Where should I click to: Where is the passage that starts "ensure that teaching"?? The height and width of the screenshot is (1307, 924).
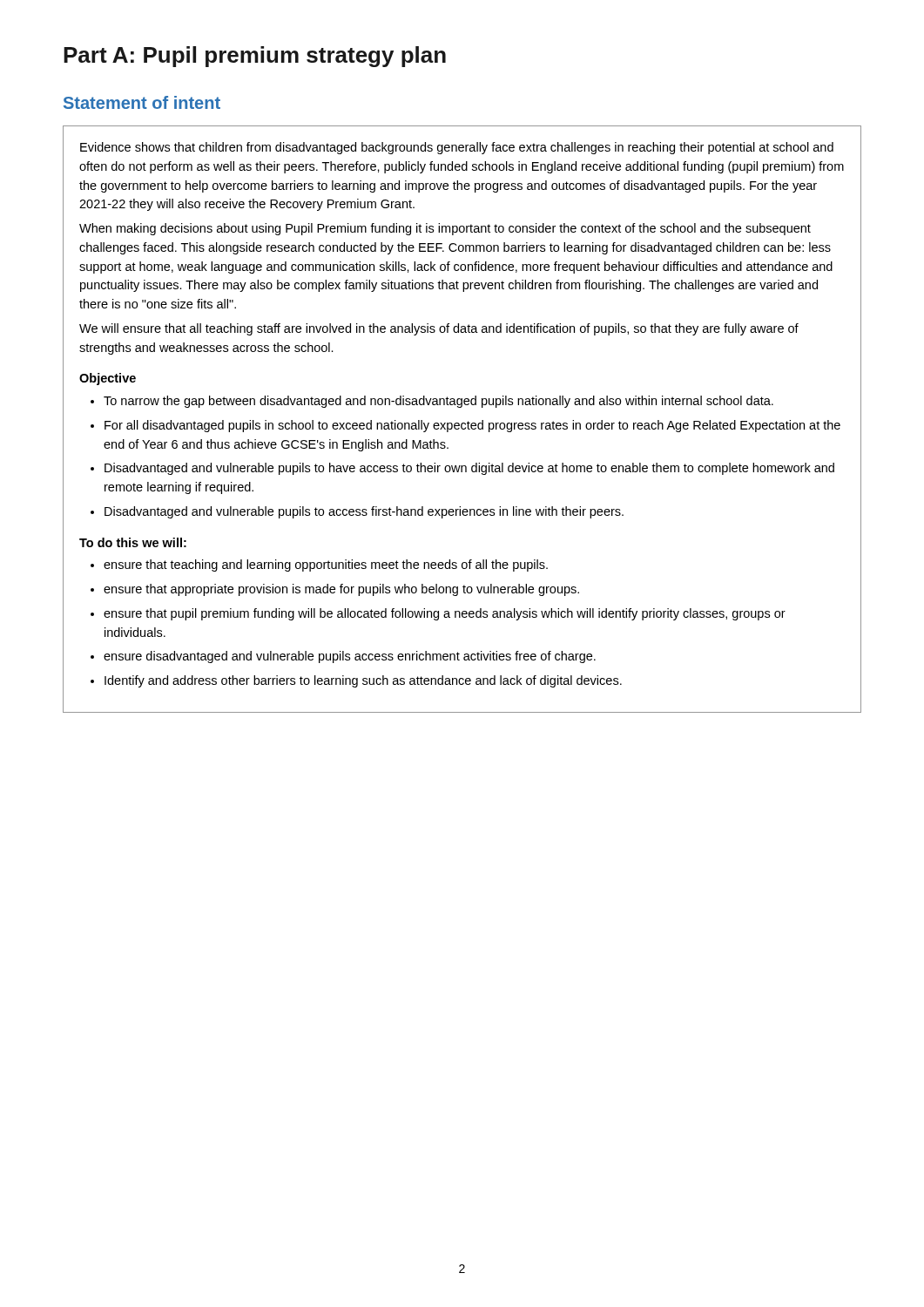coord(326,565)
